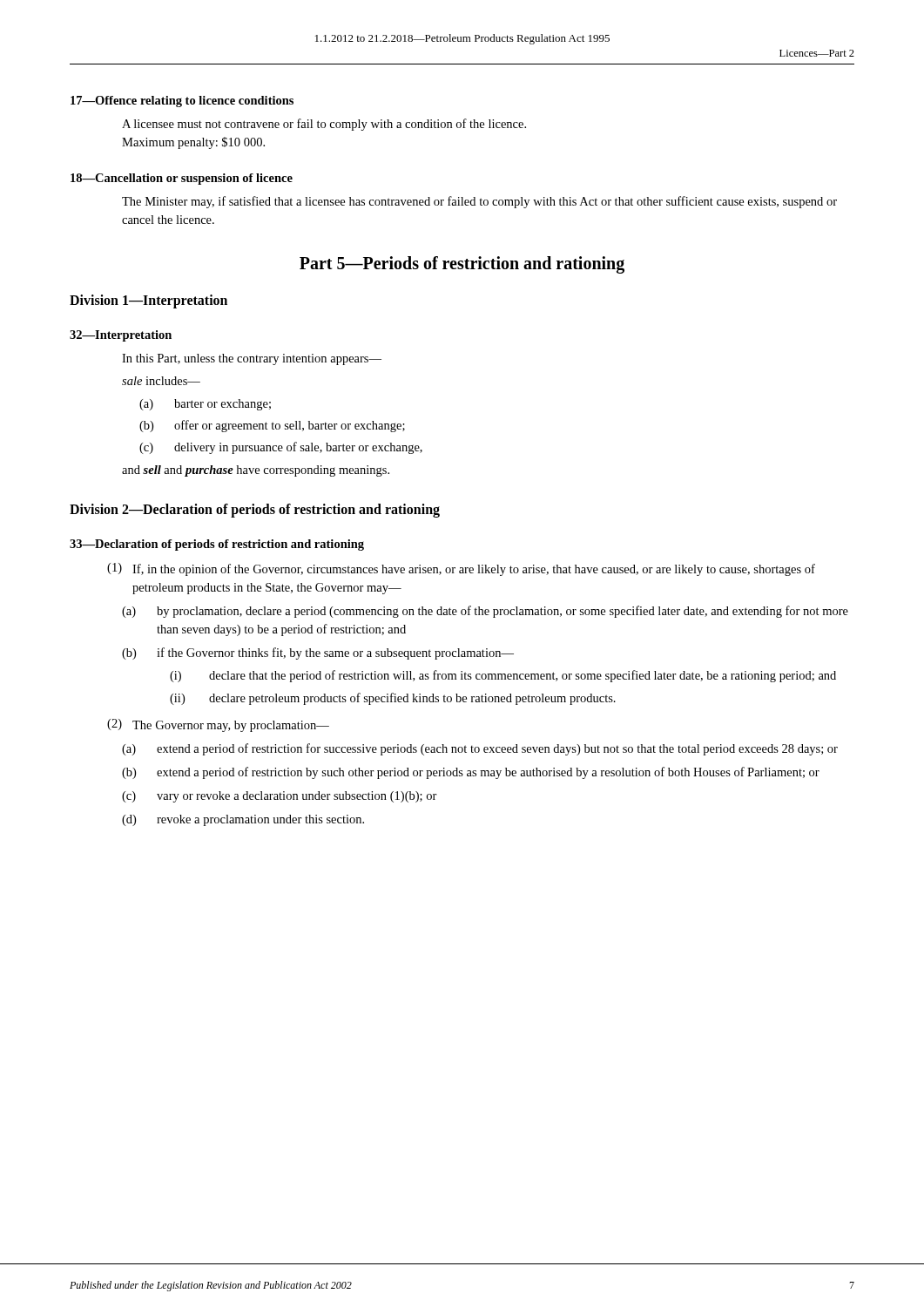Find the text block starting "(c) delivery in pursuance"

click(281, 448)
